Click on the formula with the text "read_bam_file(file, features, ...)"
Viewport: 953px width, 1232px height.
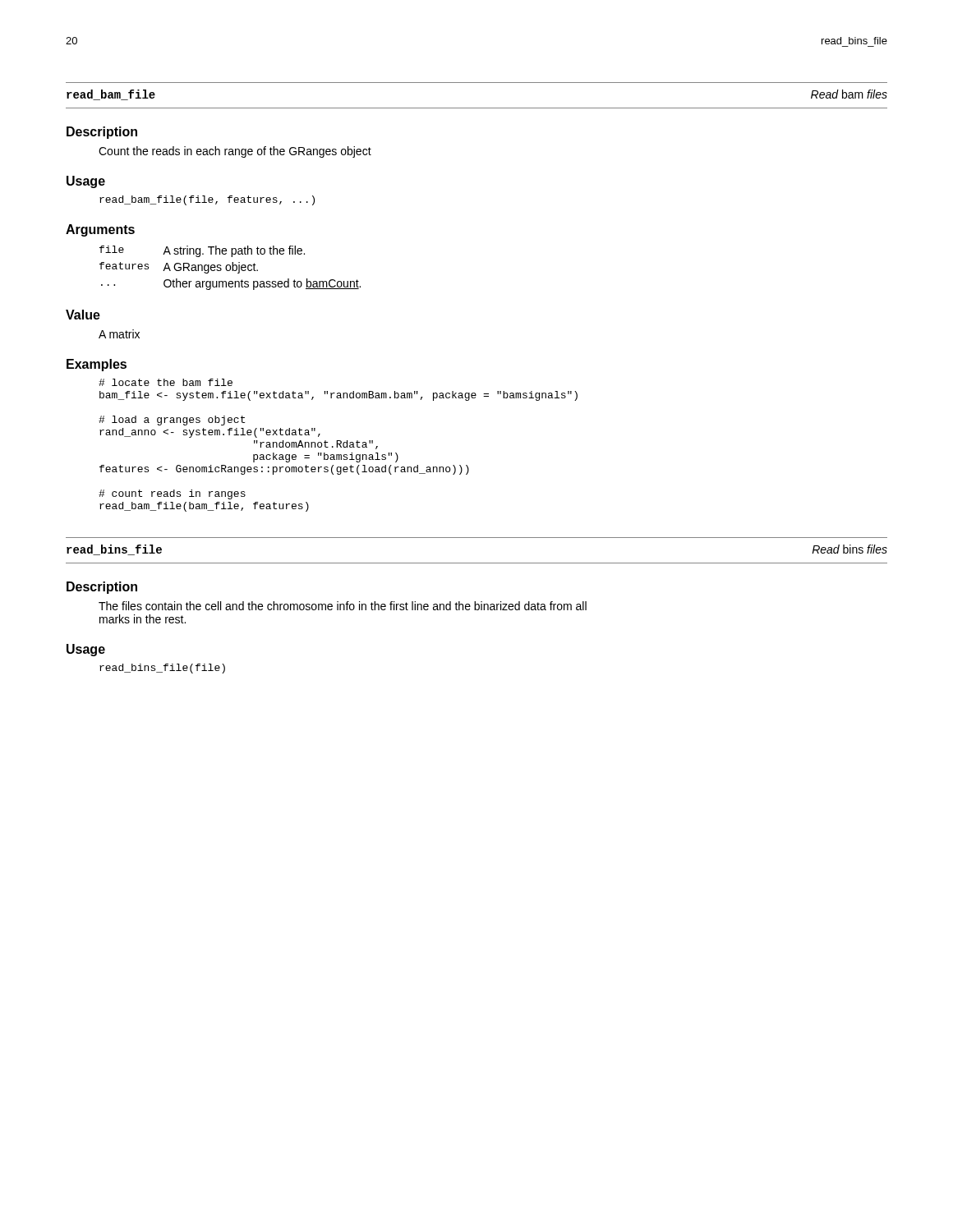click(x=207, y=200)
